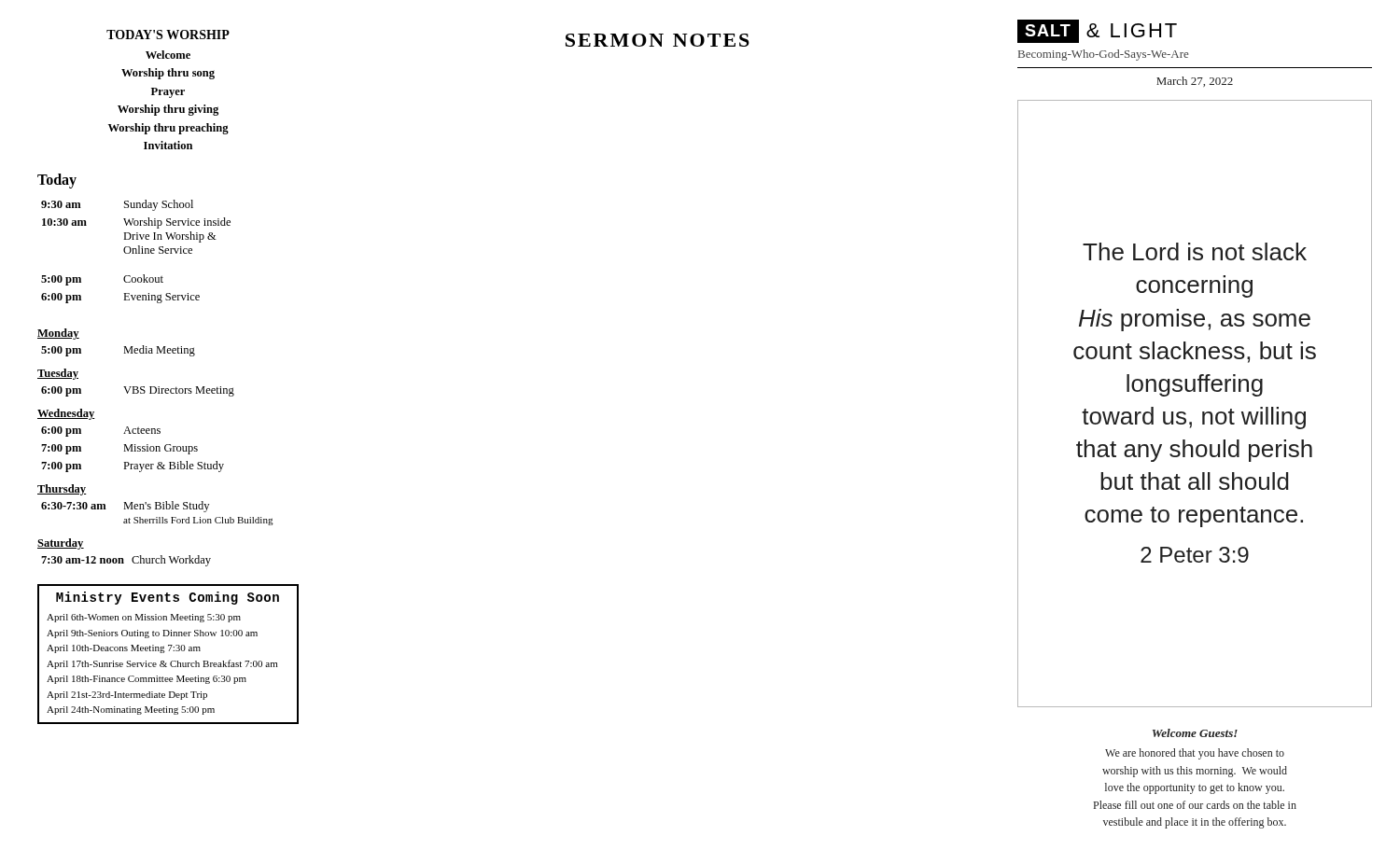Navigate to the passage starting "SERMON NOTES"
This screenshot has width=1400, height=850.
[x=658, y=40]
